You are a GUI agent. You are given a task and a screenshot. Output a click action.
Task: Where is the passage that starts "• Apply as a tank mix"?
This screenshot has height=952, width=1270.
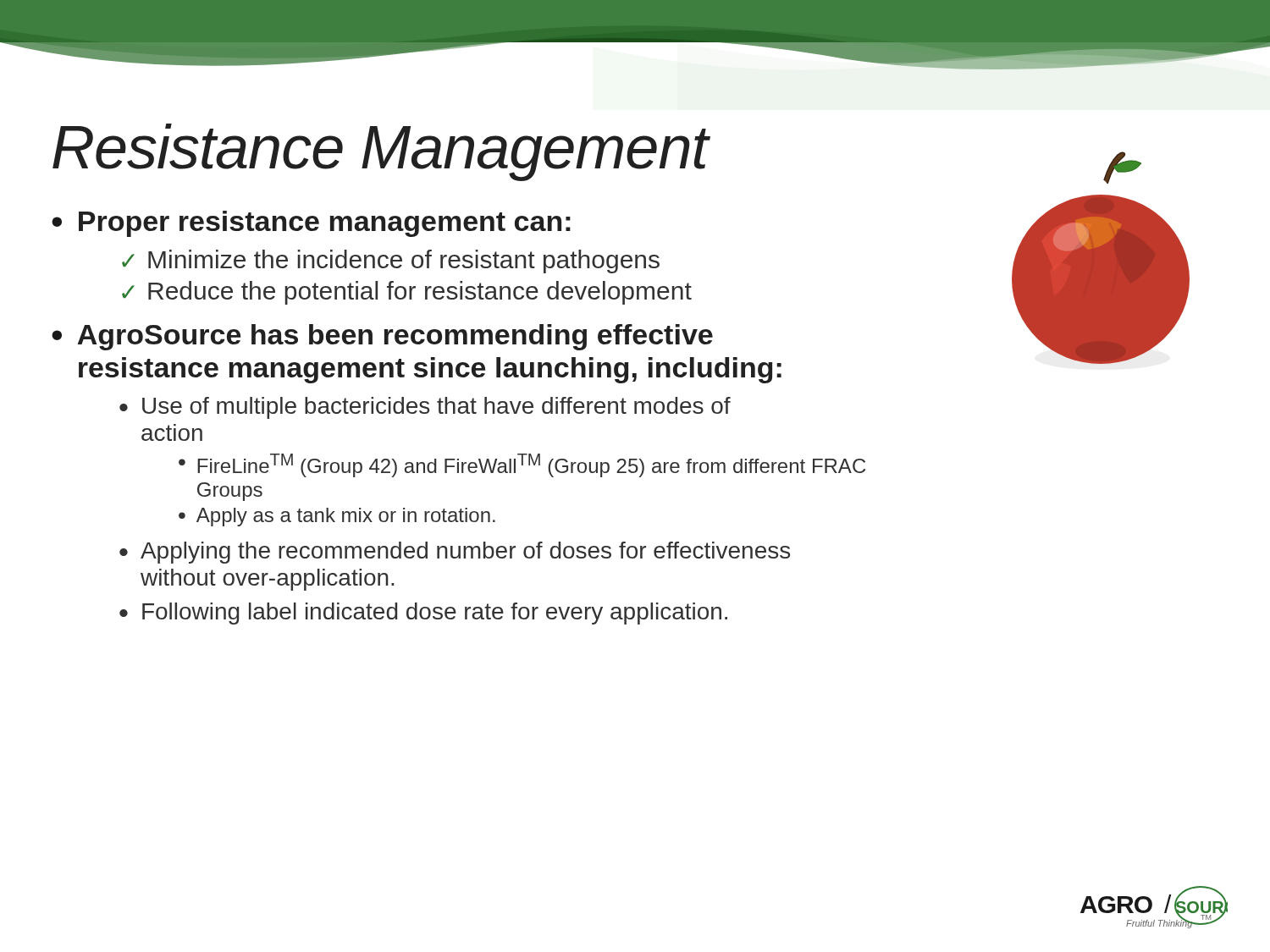point(337,516)
